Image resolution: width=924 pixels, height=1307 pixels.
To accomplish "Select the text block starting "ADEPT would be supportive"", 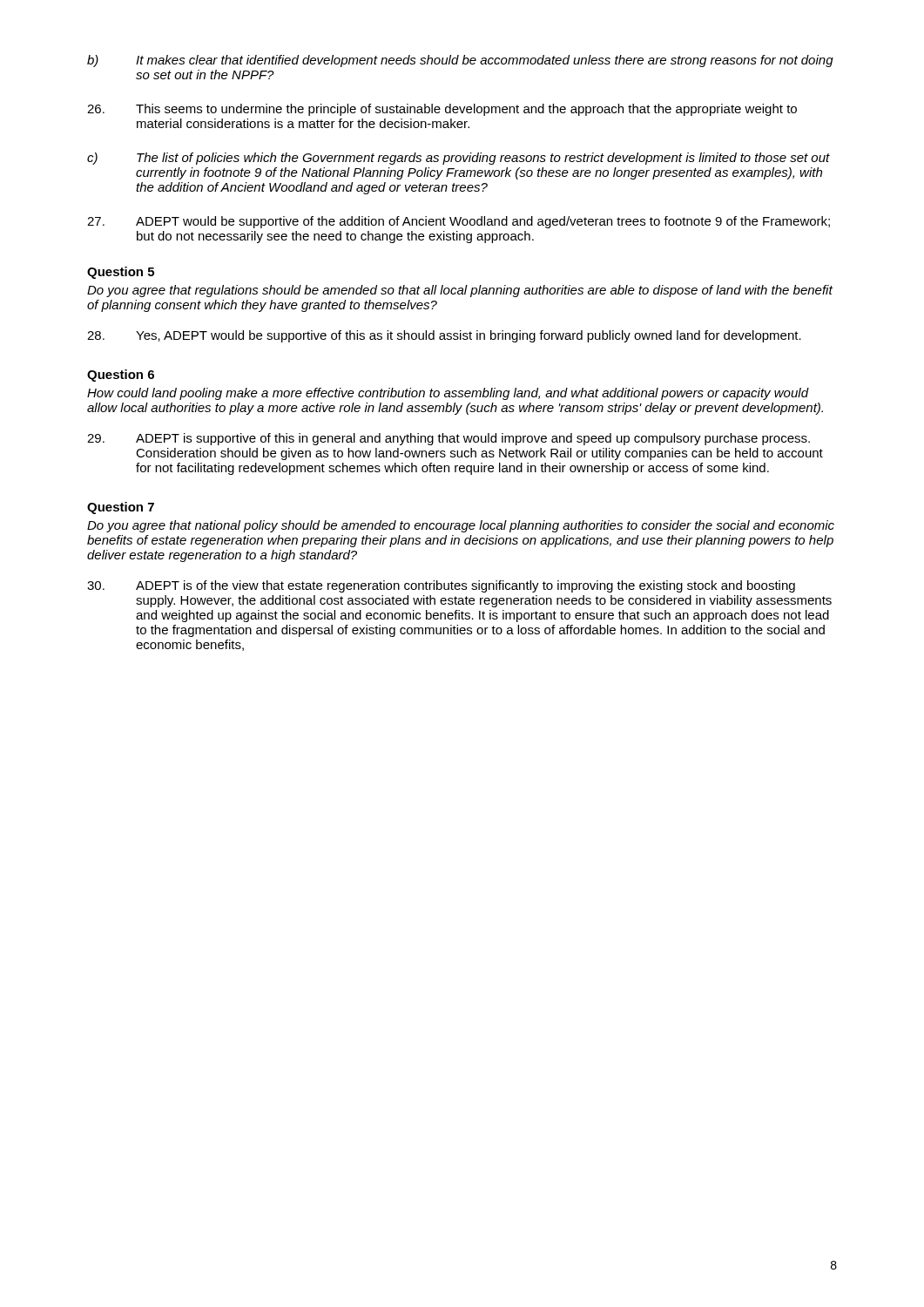I will pos(462,228).
